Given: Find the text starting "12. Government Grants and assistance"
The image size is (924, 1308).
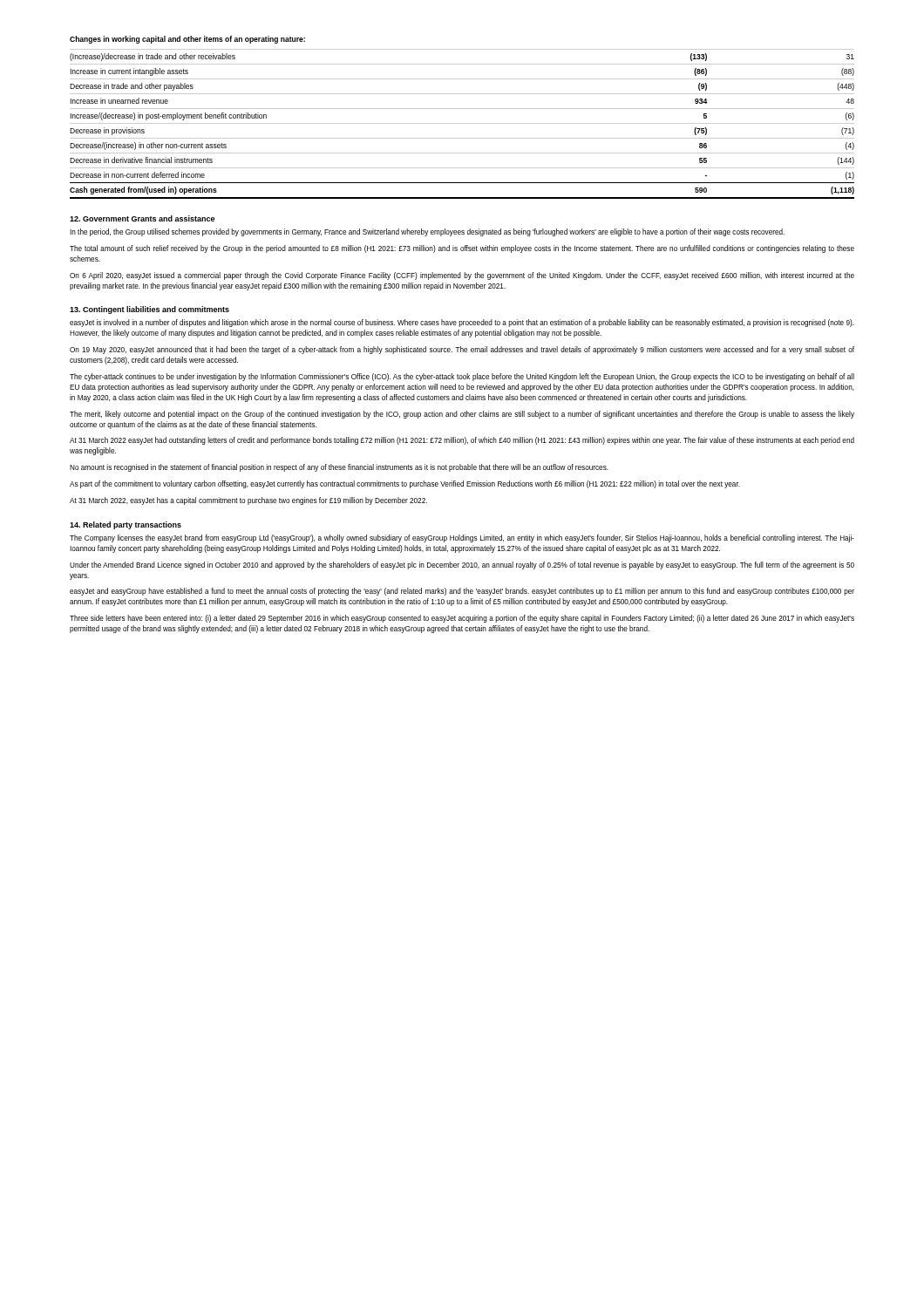Looking at the screenshot, I should pos(142,219).
